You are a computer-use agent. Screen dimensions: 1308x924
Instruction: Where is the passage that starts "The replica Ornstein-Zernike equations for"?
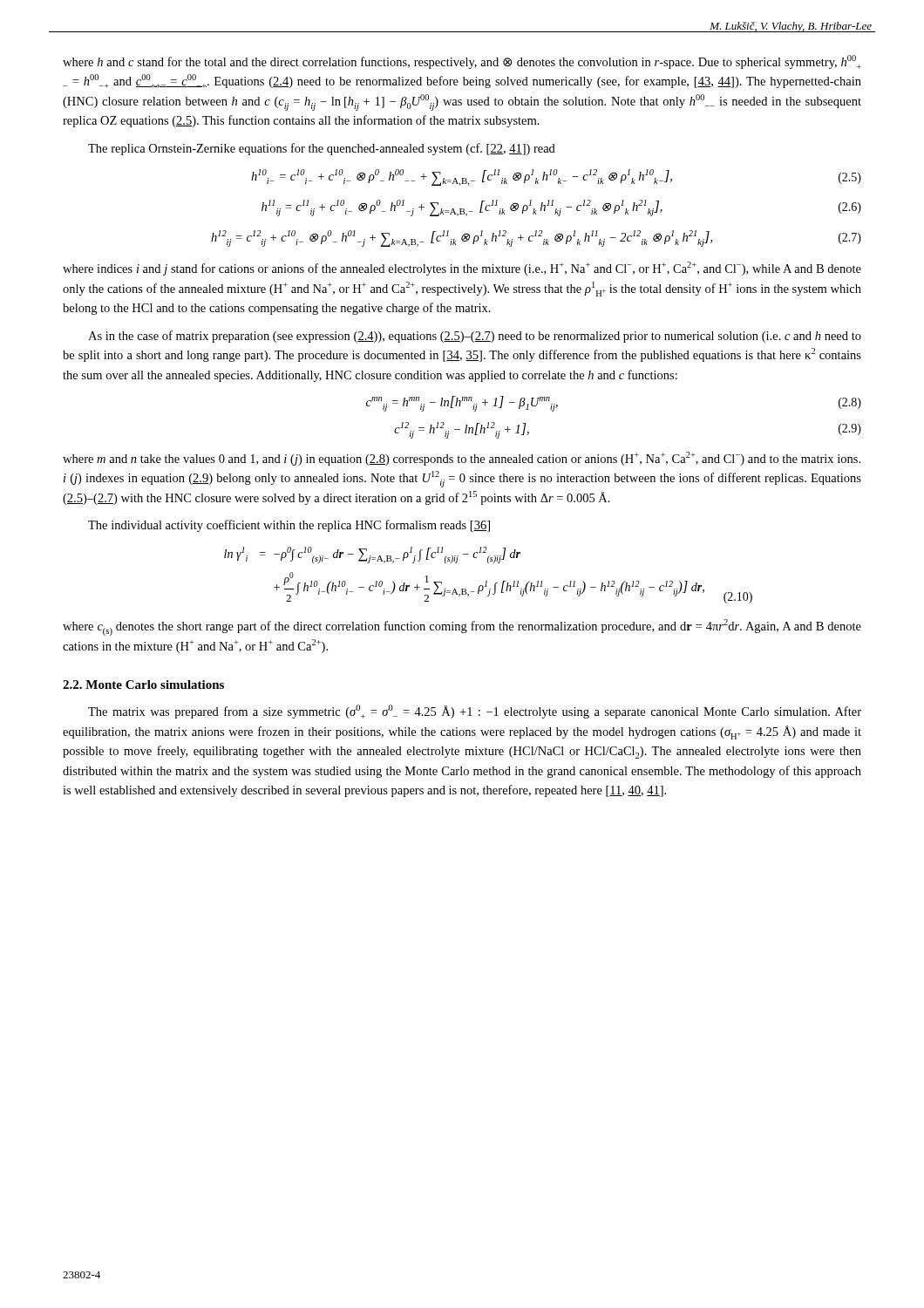(322, 148)
